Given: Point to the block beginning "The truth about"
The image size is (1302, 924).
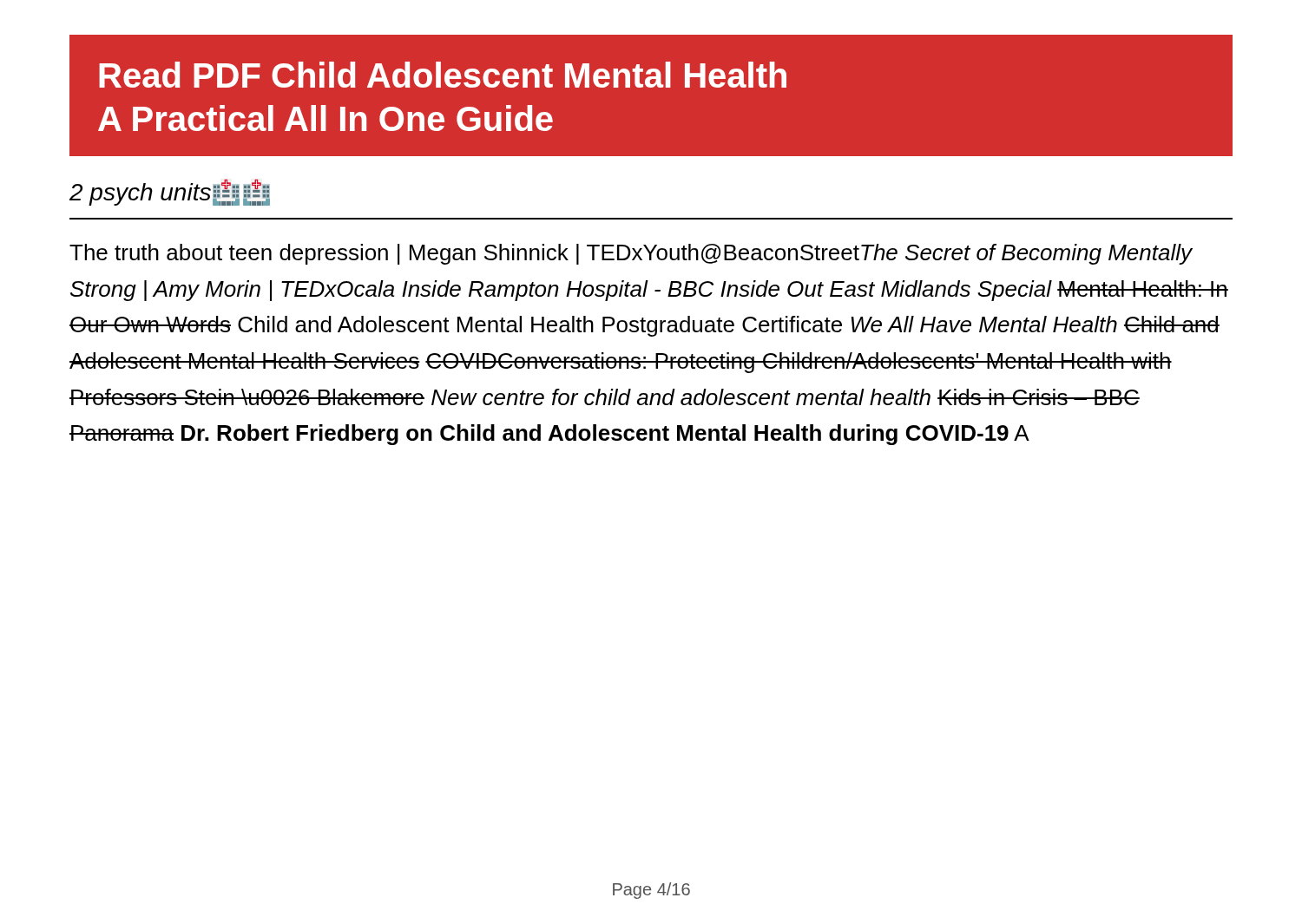Looking at the screenshot, I should [x=649, y=343].
